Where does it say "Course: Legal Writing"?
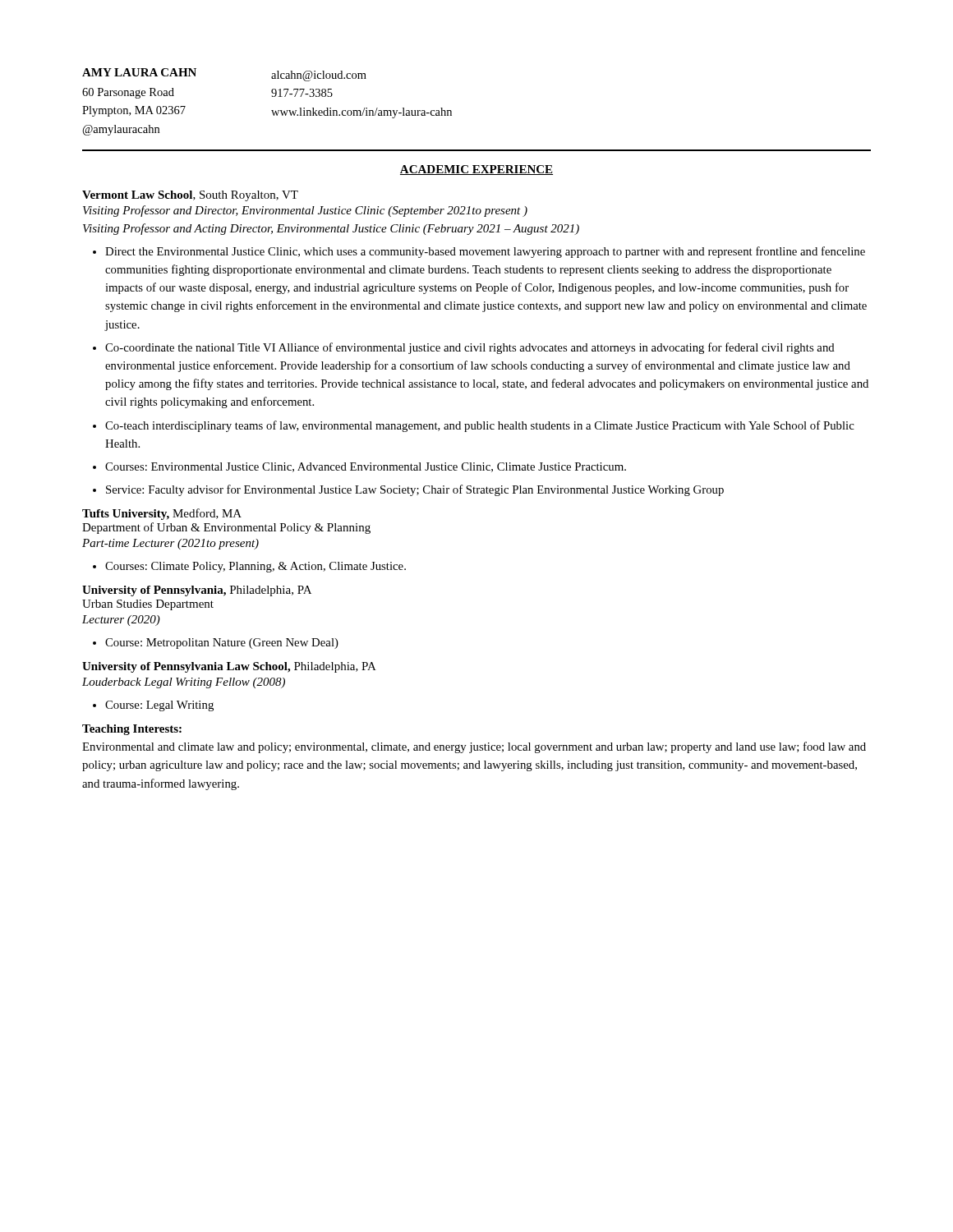Viewport: 953px width, 1232px height. (159, 705)
